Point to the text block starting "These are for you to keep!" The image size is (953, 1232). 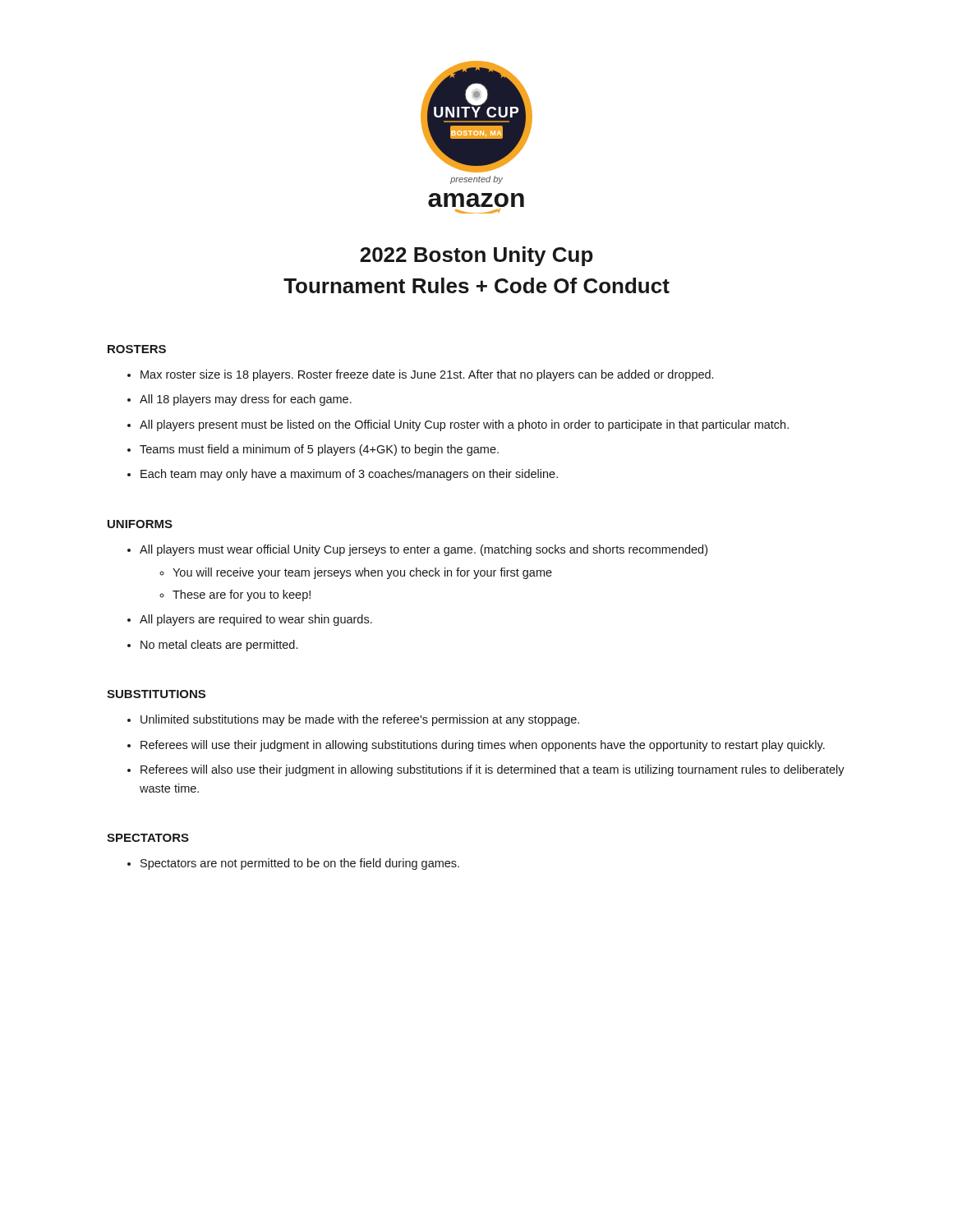click(242, 595)
